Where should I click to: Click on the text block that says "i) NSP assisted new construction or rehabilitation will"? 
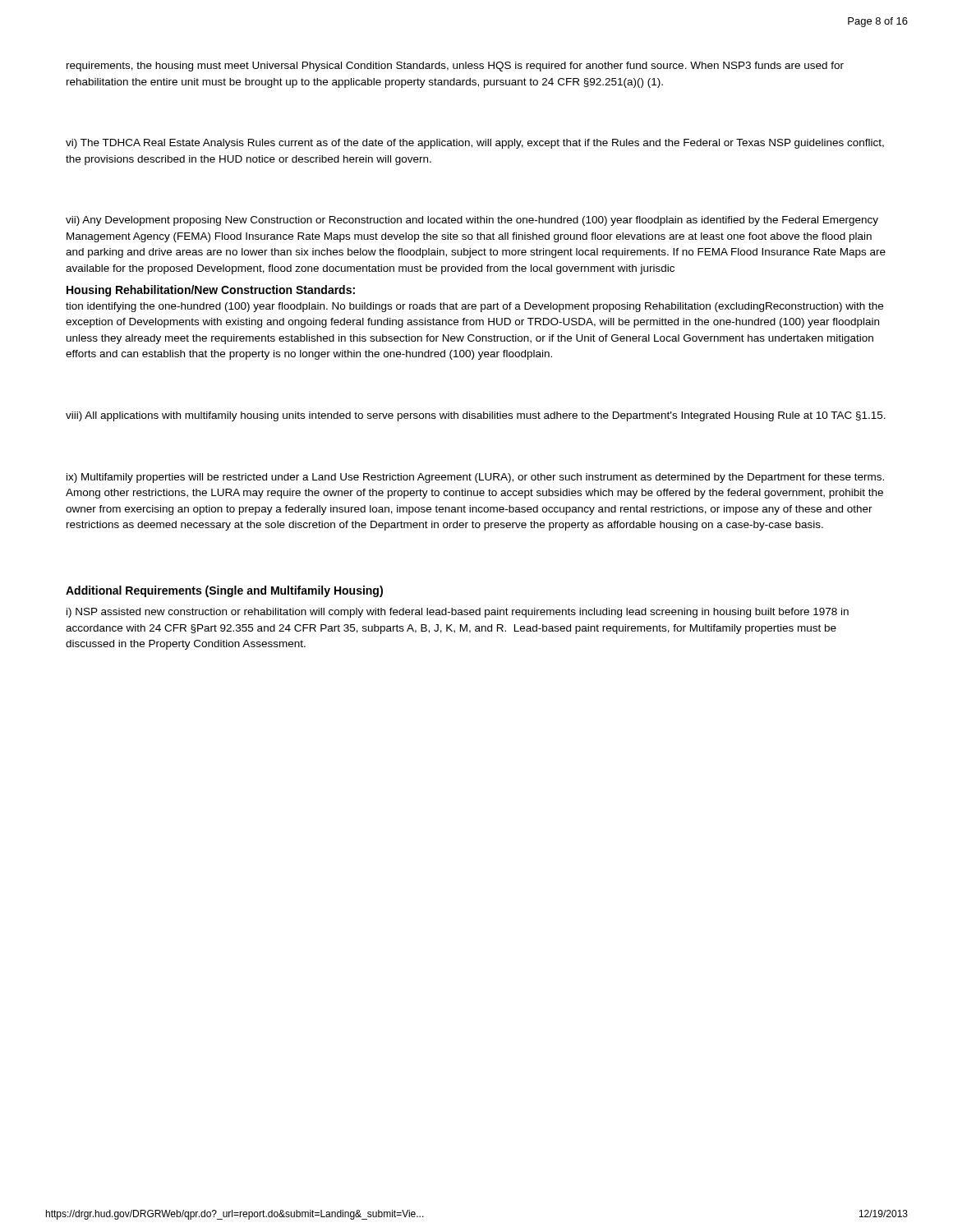(457, 628)
